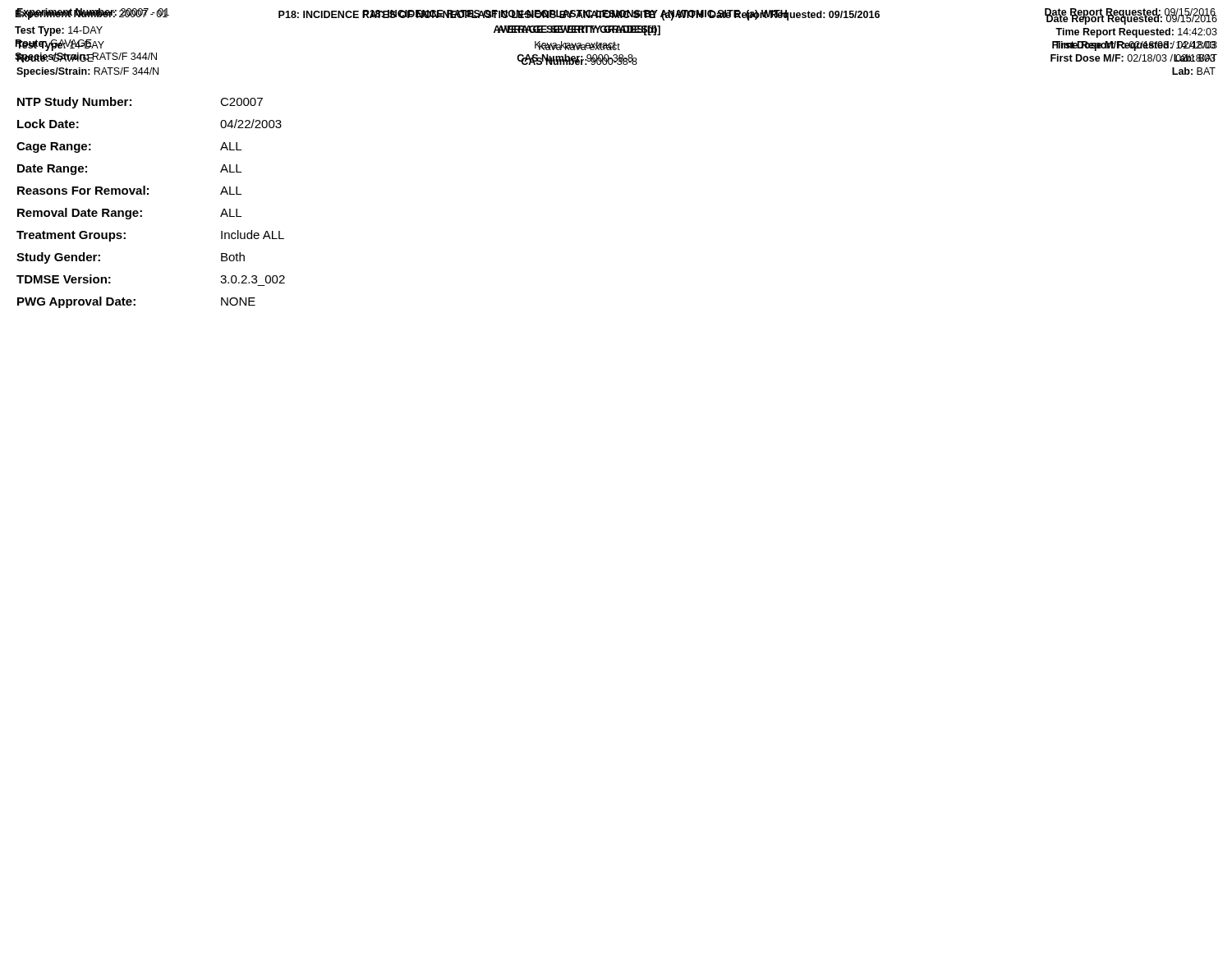Locate the text with the text "Lock Date: 04/22/2003"

(x=41, y=124)
